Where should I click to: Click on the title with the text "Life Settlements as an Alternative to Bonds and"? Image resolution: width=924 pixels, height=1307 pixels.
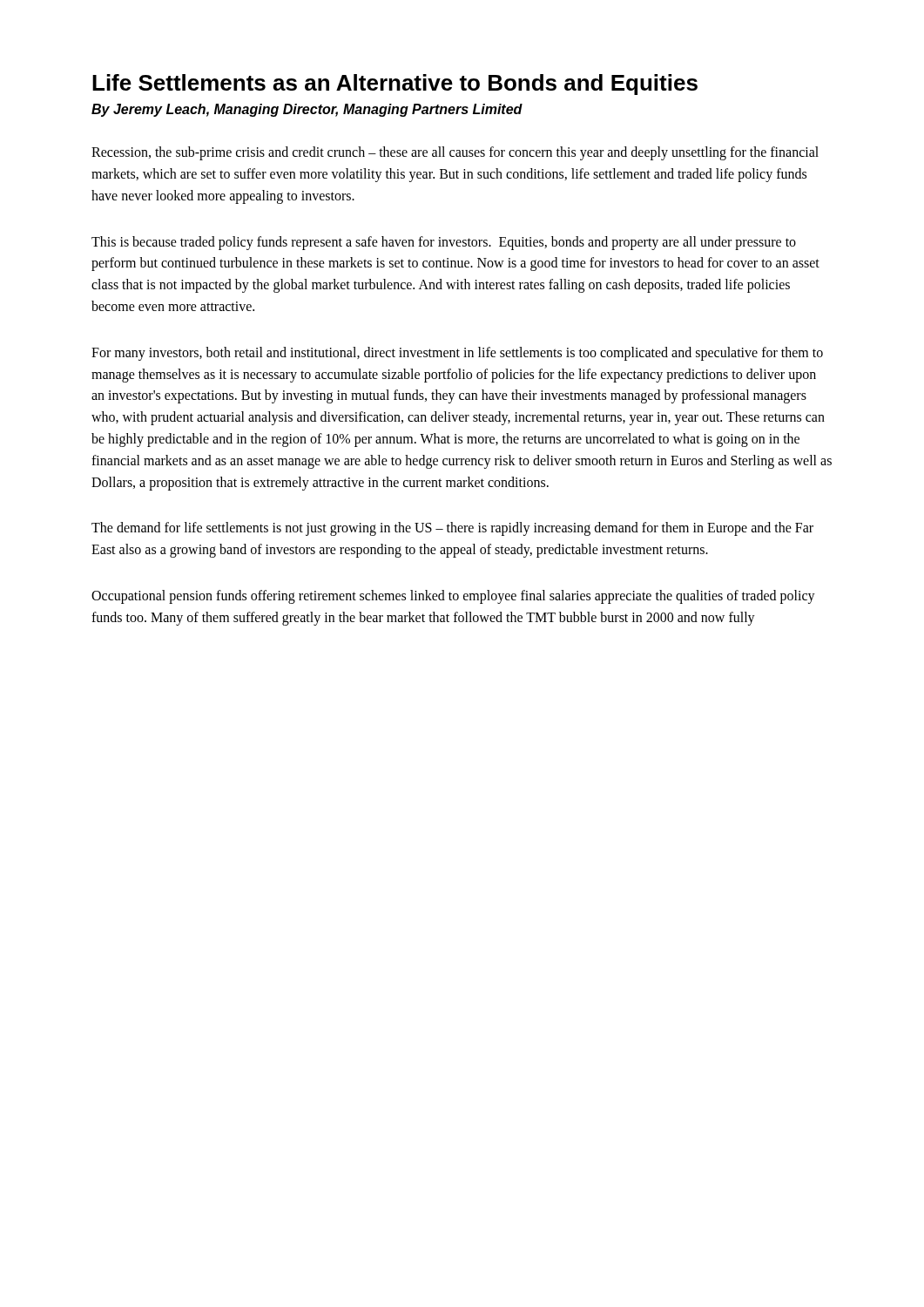pos(462,94)
